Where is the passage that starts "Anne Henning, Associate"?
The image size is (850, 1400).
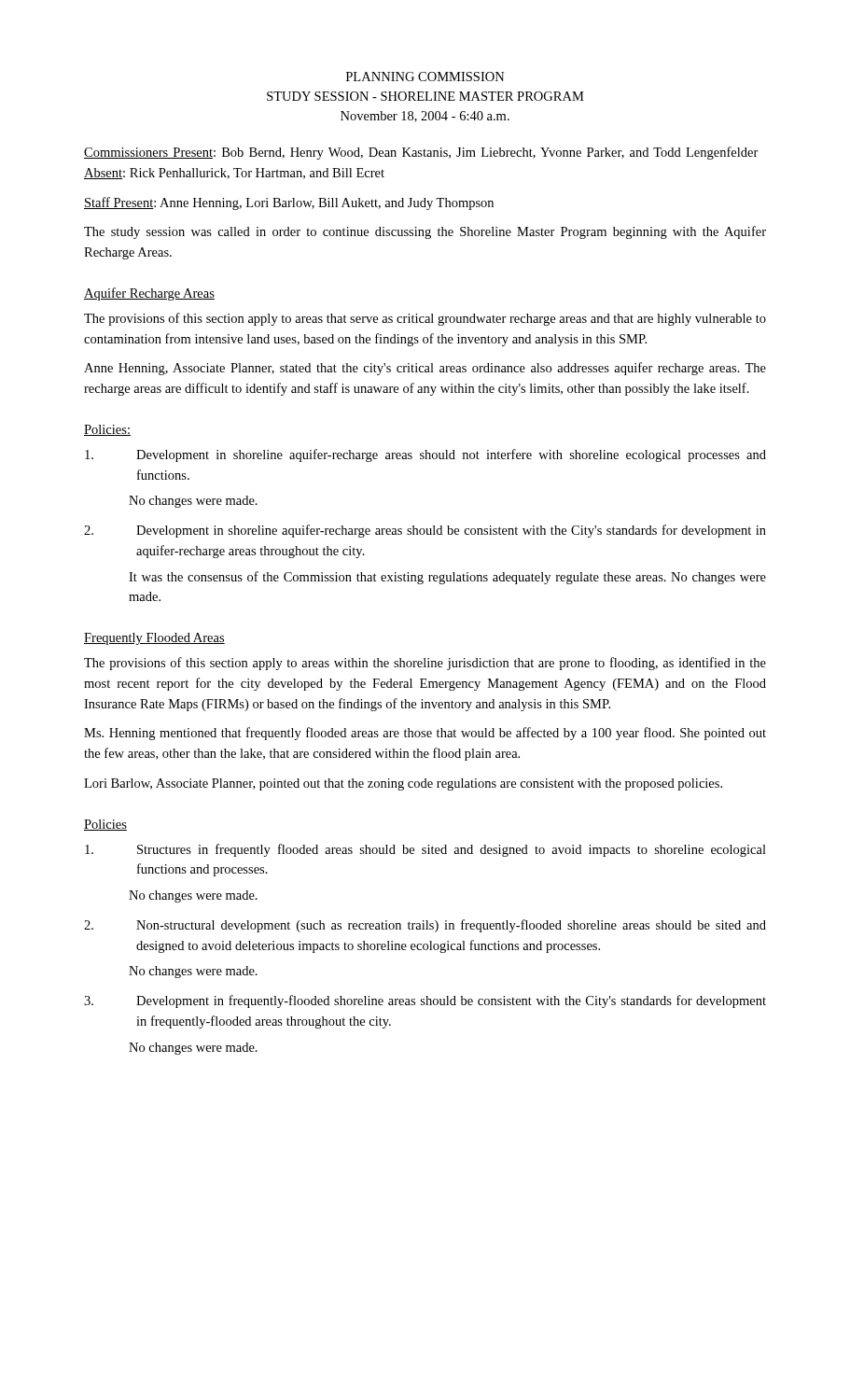[x=425, y=378]
